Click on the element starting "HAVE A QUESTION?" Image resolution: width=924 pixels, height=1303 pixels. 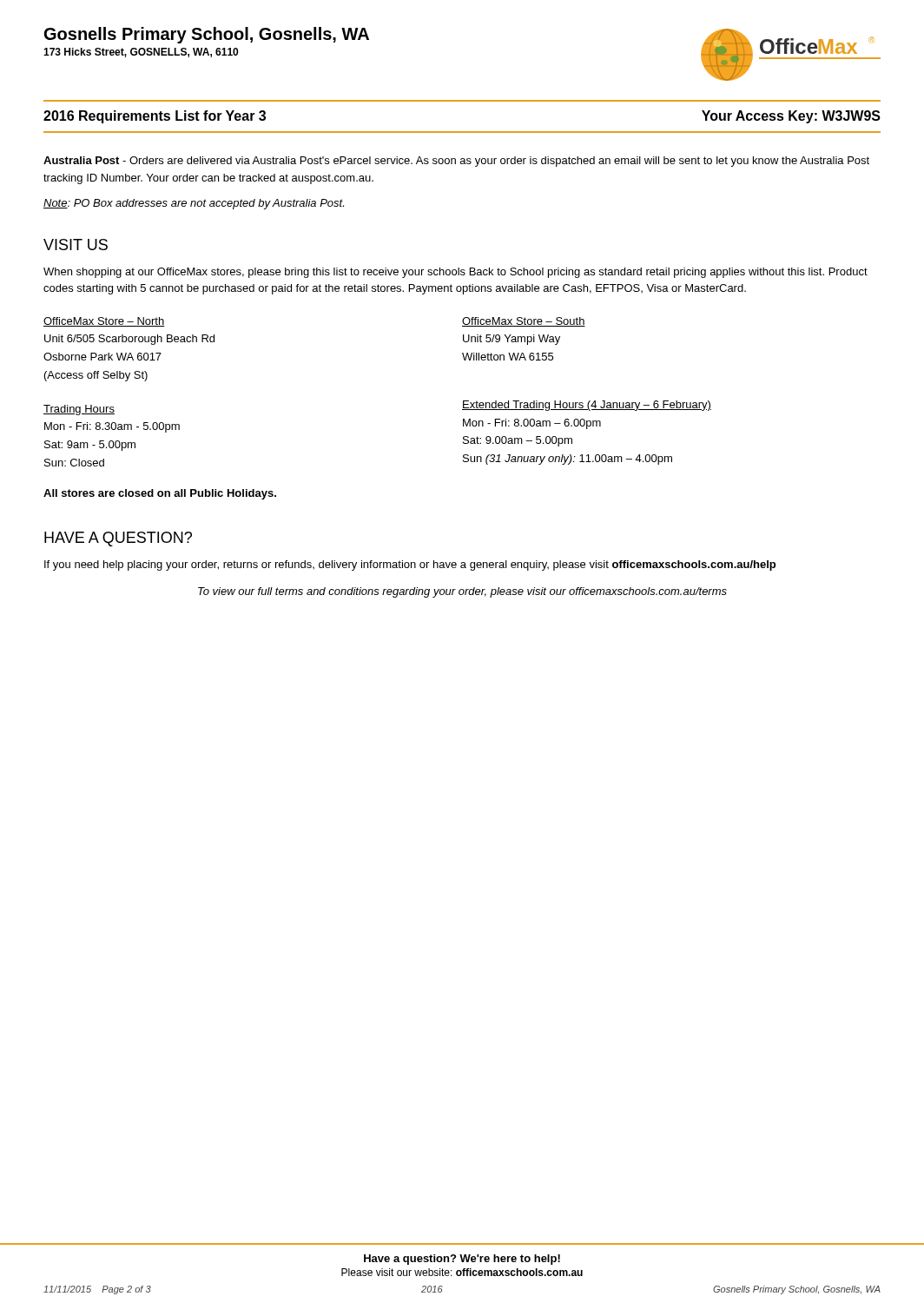click(x=118, y=539)
